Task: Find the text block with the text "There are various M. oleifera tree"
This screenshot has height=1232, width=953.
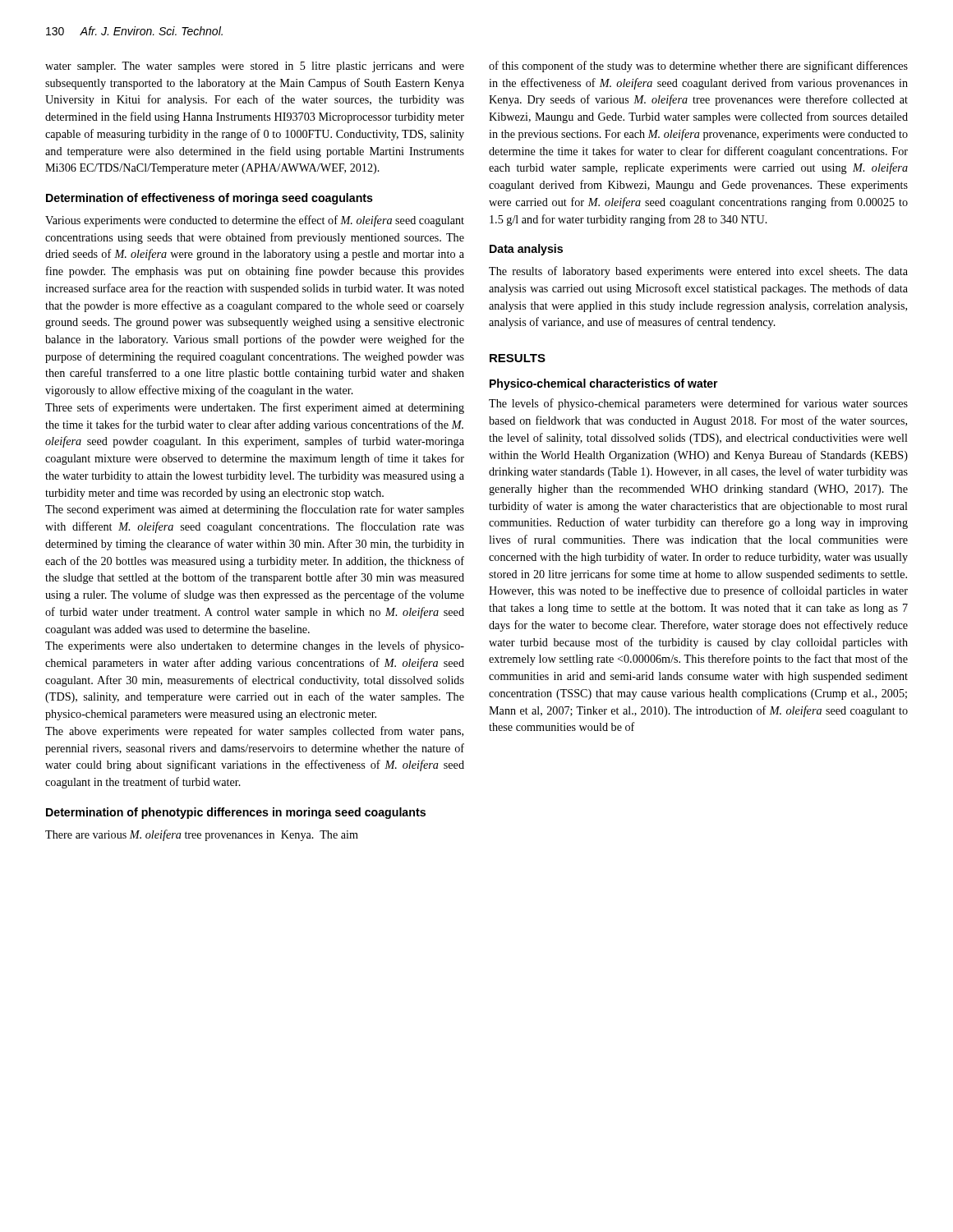Action: tap(255, 834)
